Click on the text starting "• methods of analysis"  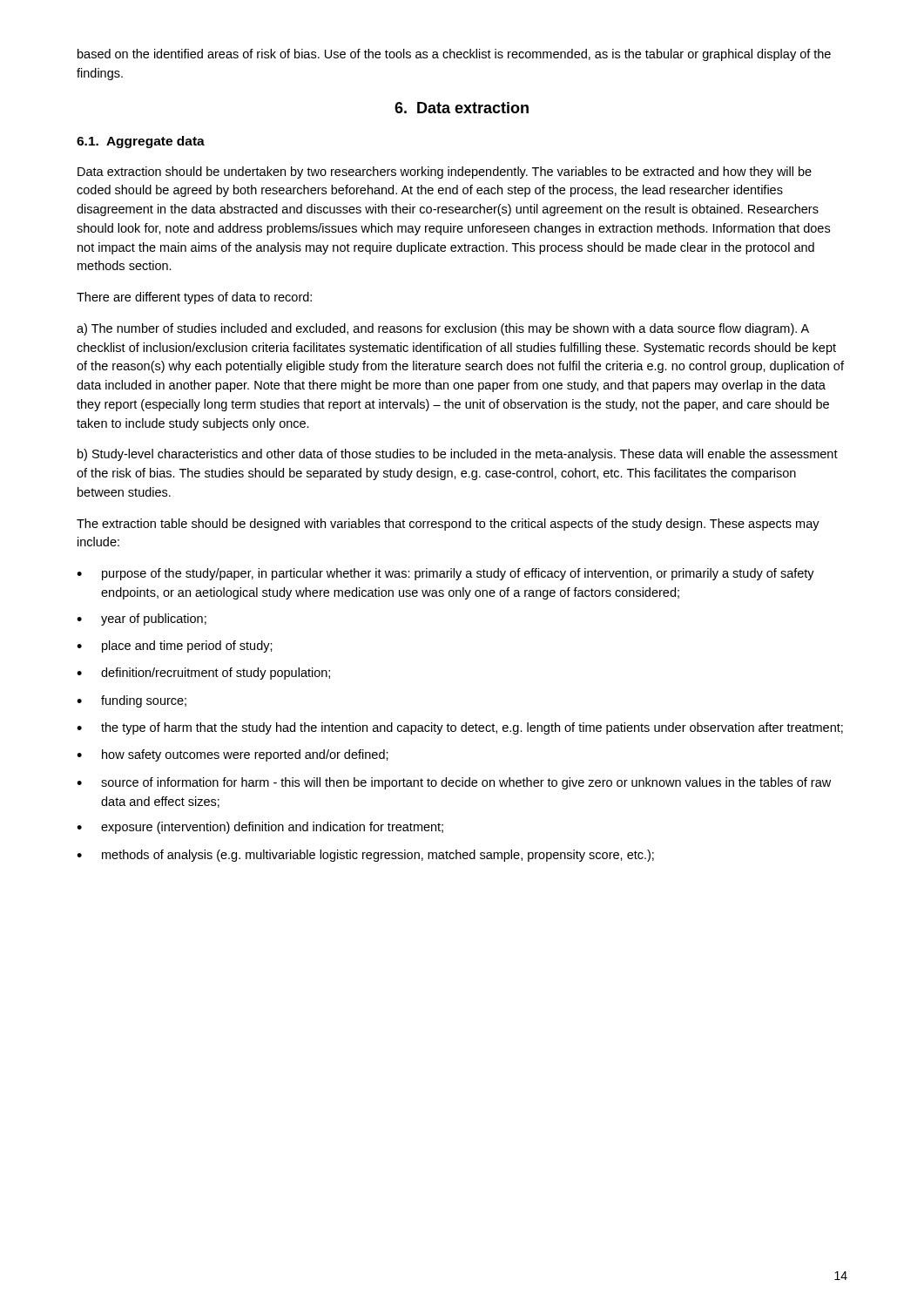(462, 856)
